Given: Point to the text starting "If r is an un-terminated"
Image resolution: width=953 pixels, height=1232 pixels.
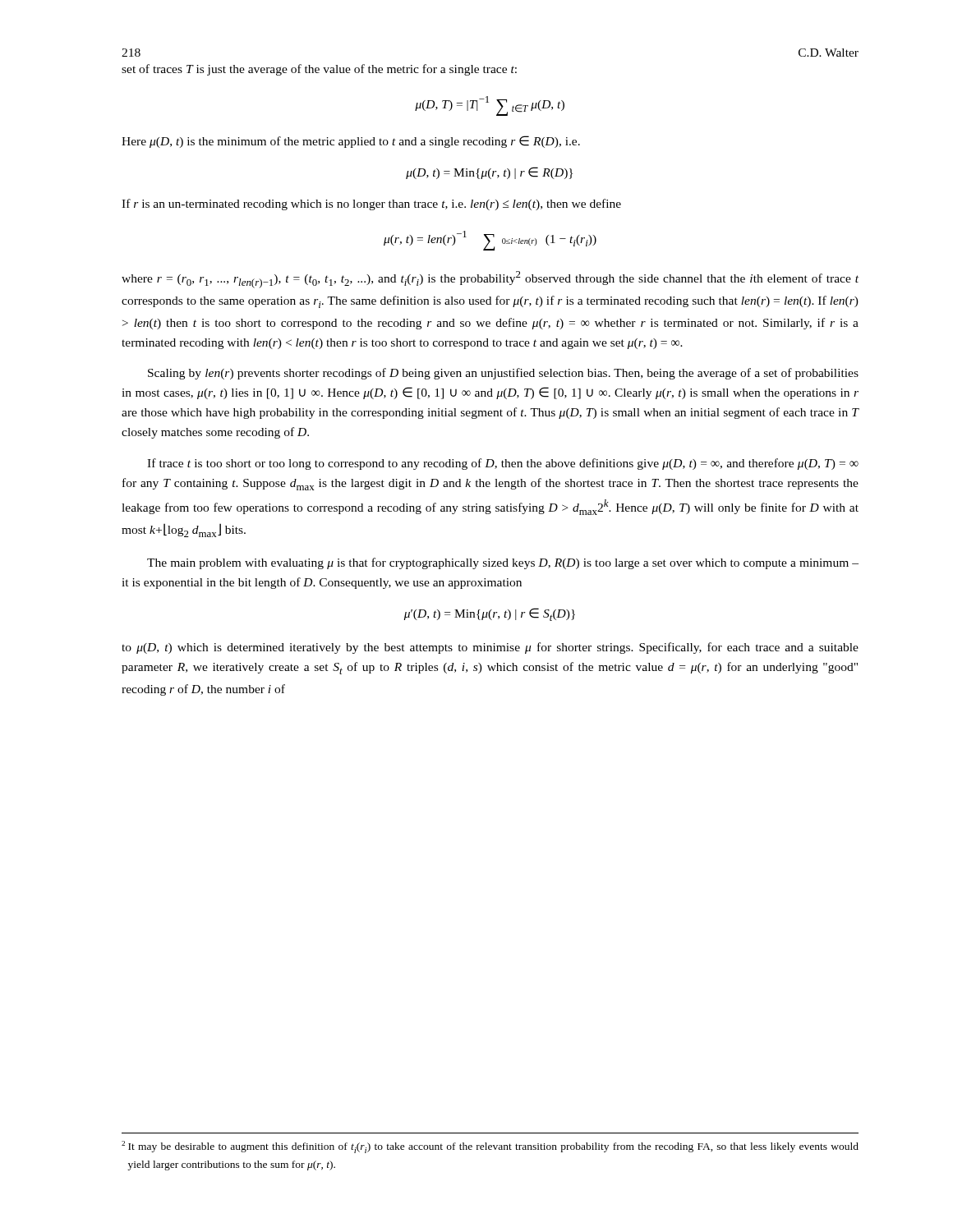Looking at the screenshot, I should (x=490, y=204).
